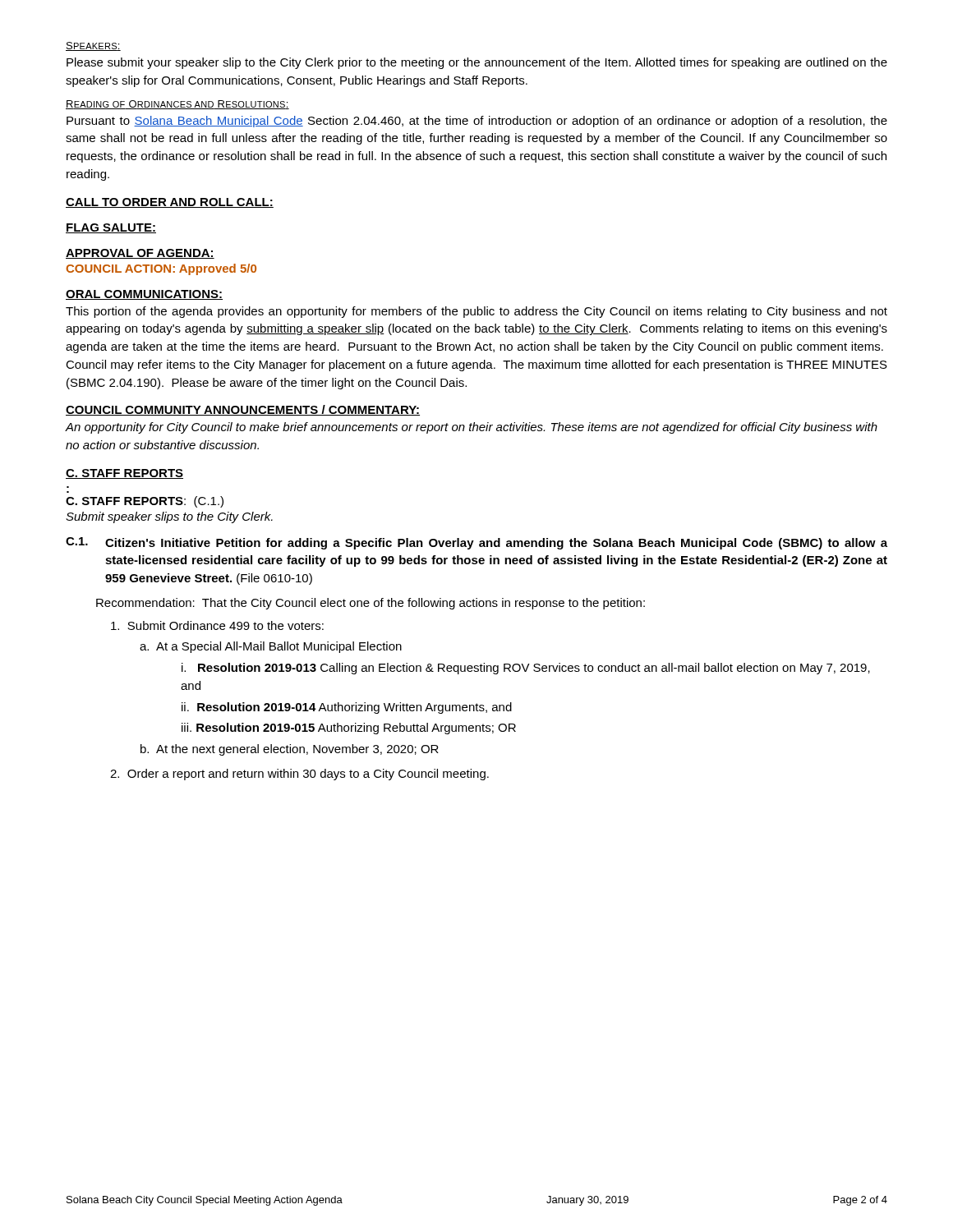Select the text that says "COUNCIL ACTION: Approved 5/0"
953x1232 pixels.
click(161, 268)
